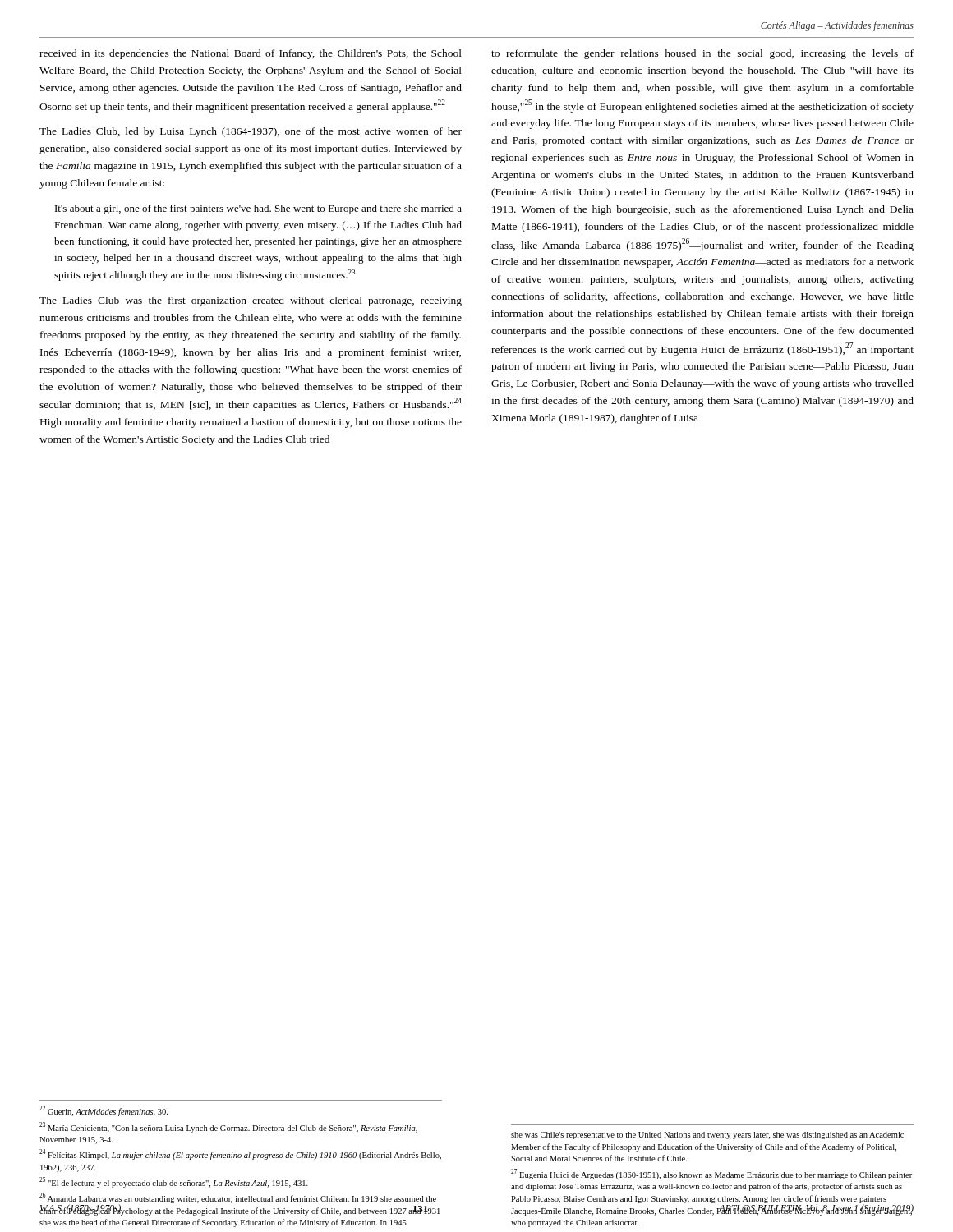Click on the footnote that says "22 Guerin, Actividades femeninas,"
The image size is (953, 1232).
click(104, 1111)
